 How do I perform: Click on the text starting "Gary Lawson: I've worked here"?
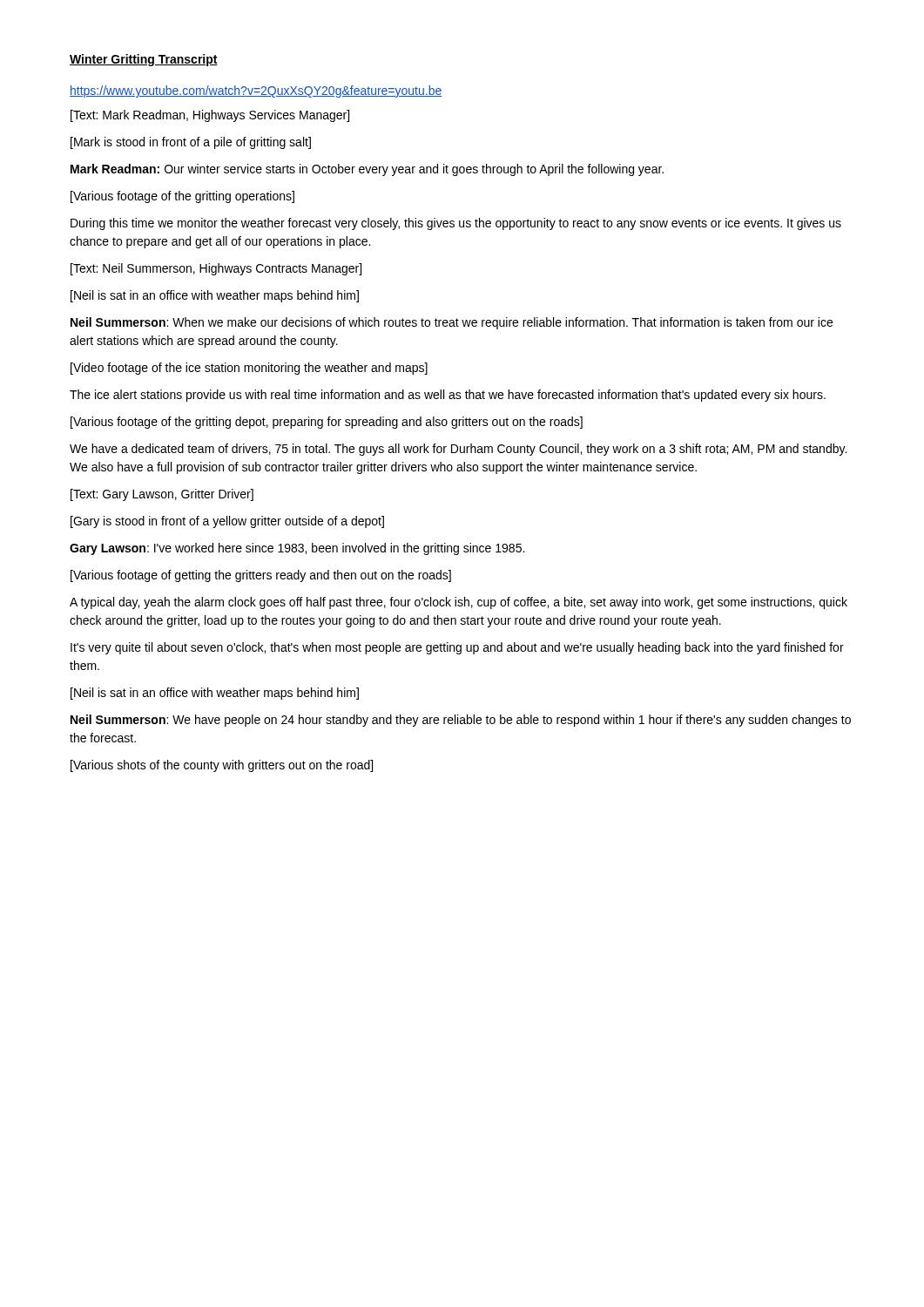[298, 548]
